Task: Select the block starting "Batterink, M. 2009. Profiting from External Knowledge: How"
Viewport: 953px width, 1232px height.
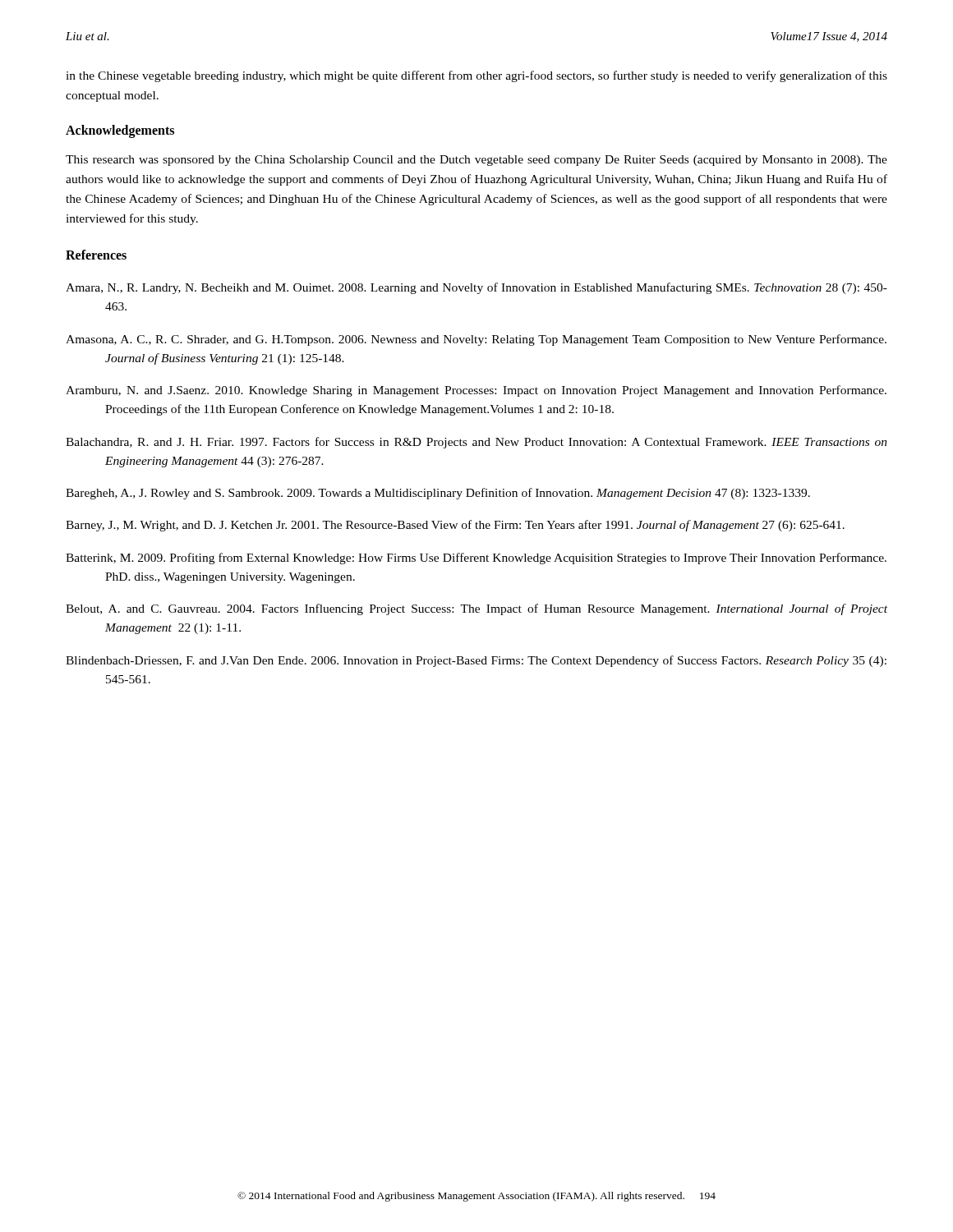Action: (476, 566)
